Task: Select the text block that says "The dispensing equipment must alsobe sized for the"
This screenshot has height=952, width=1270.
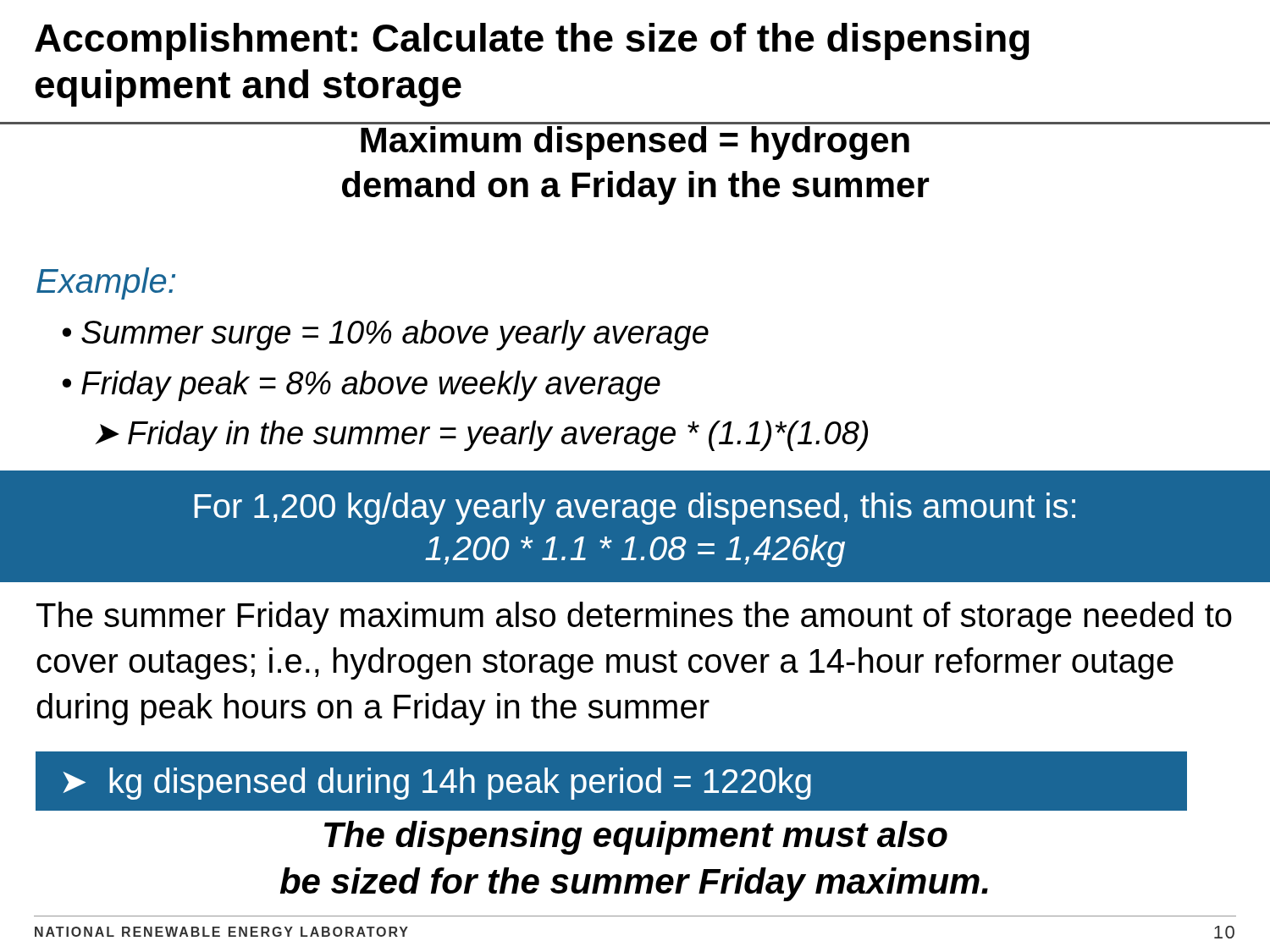Action: pos(635,858)
